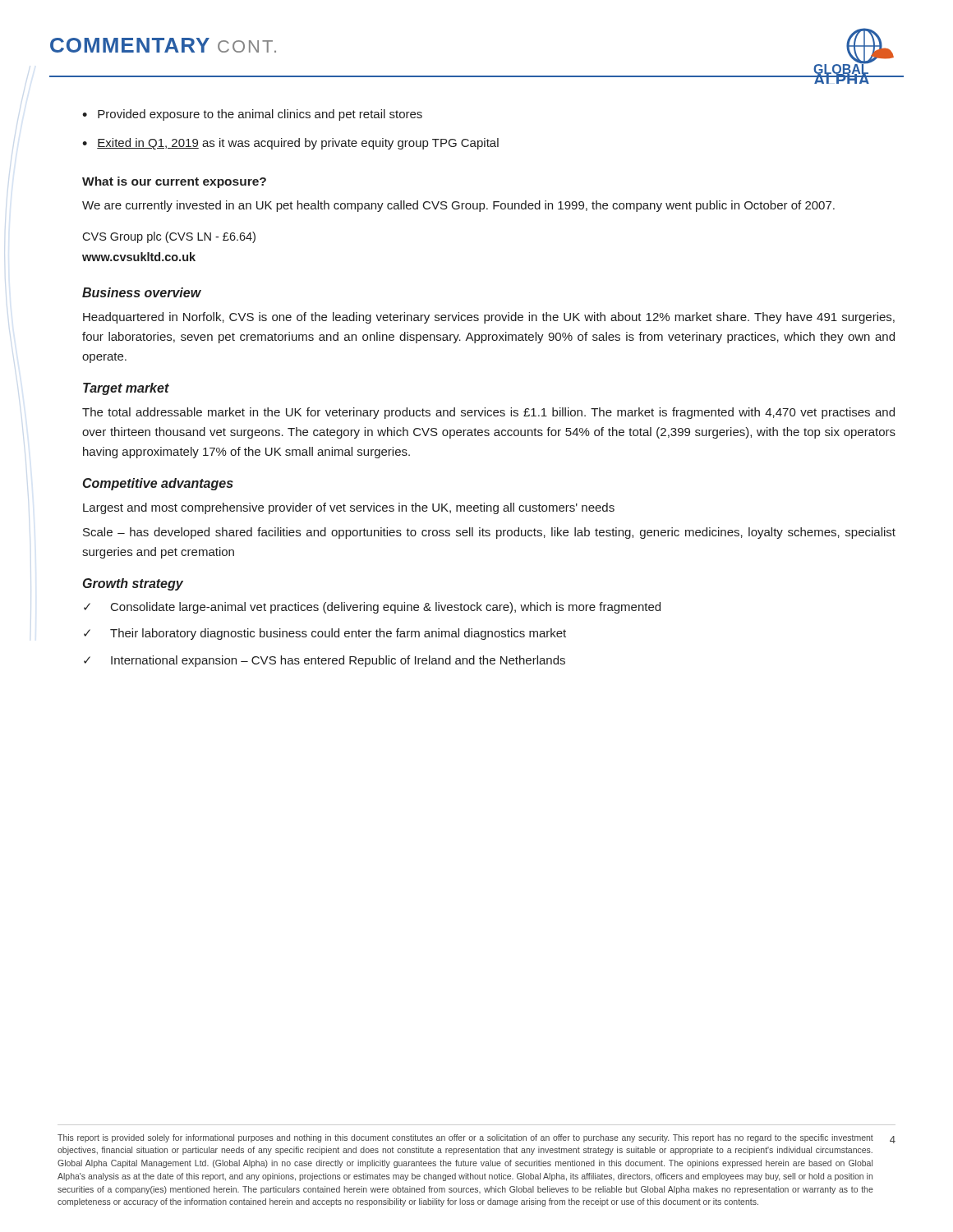Point to the block starting "✓ Consolidate large-animal vet practices (delivering"
Viewport: 953px width, 1232px height.
[x=372, y=607]
